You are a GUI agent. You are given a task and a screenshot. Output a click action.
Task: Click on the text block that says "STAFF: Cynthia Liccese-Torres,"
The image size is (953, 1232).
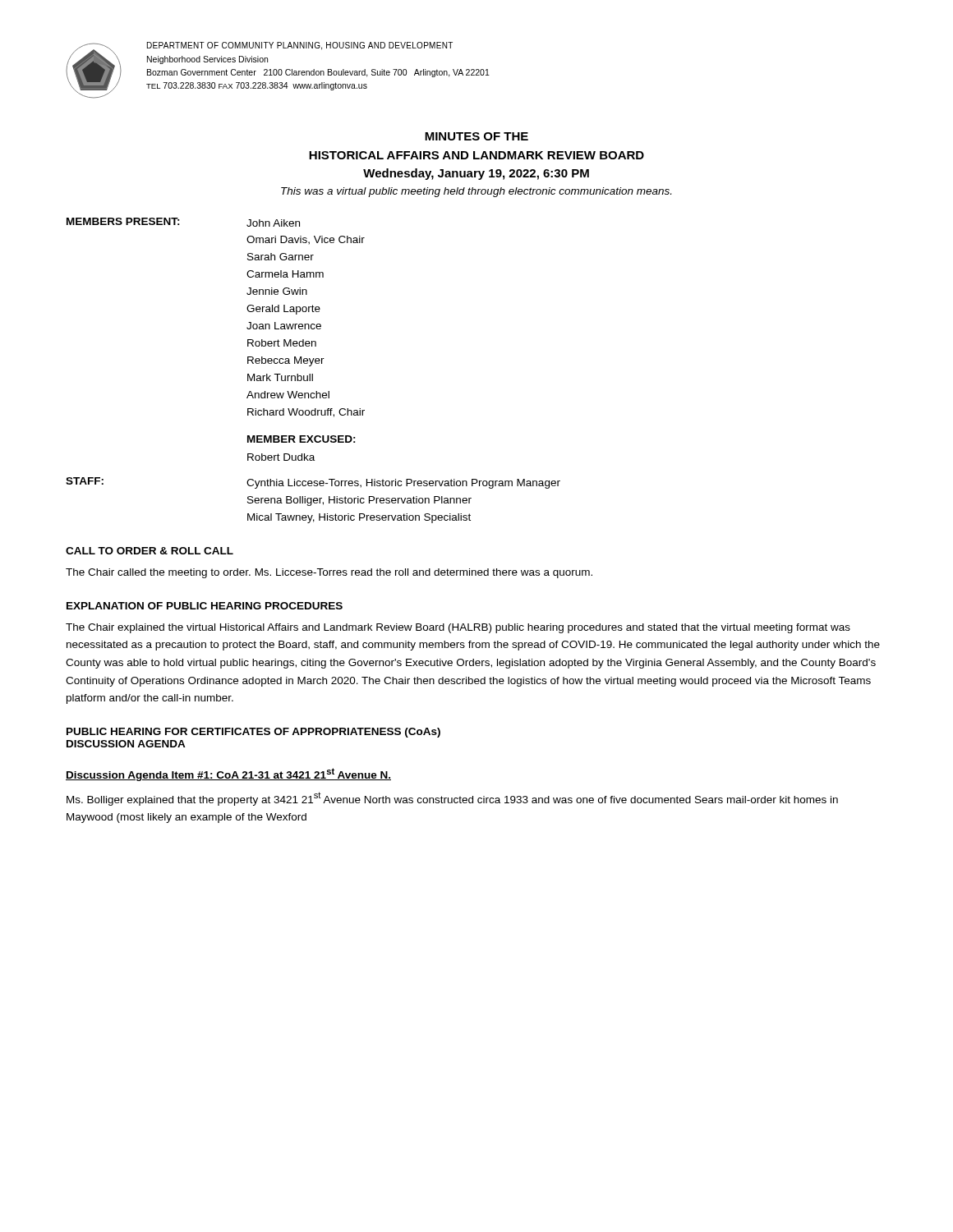tap(313, 501)
